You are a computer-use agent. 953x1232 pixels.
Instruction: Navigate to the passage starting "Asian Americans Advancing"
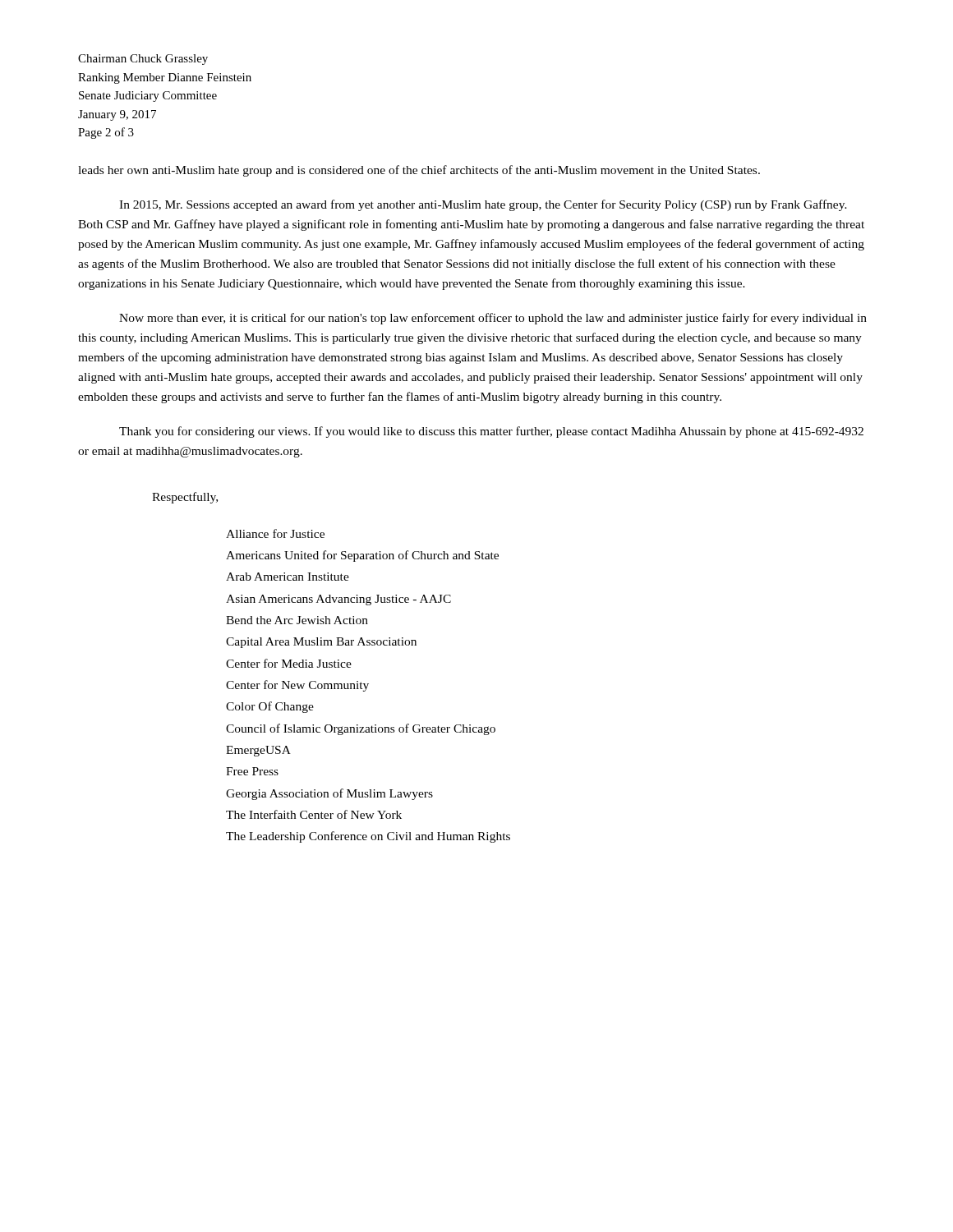coord(339,598)
